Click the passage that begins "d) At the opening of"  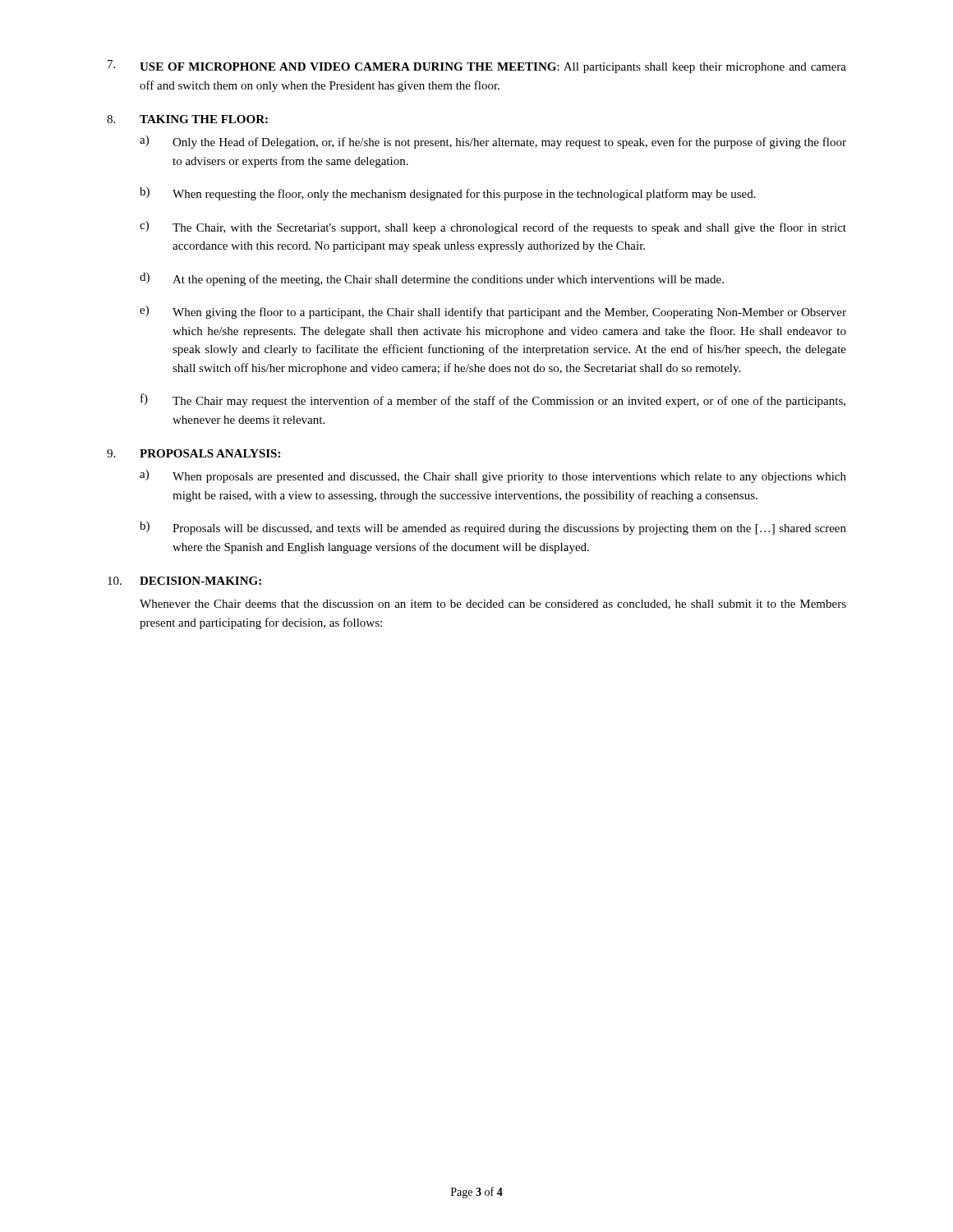click(x=493, y=279)
